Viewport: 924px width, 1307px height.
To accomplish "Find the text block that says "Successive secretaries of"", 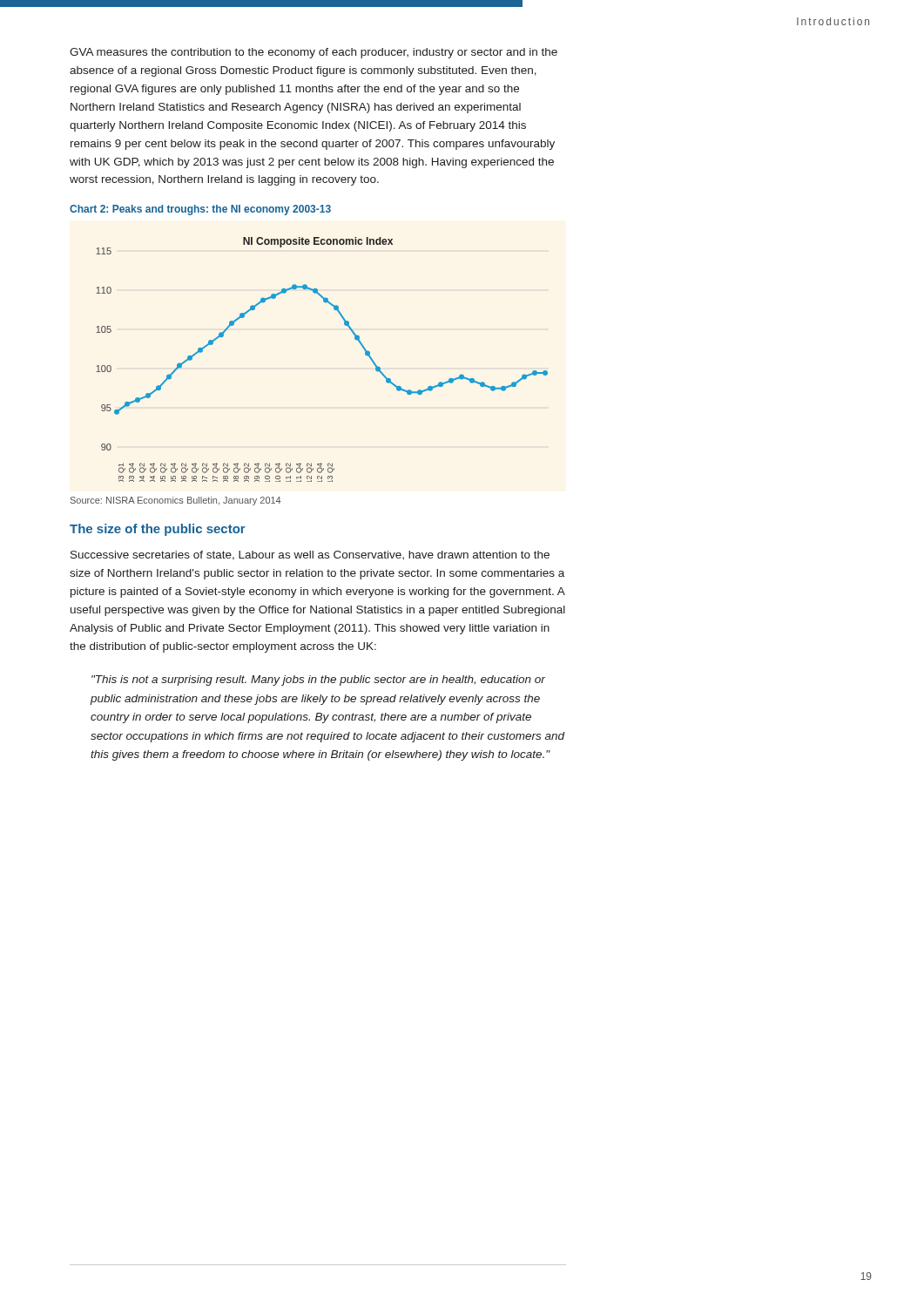I will click(318, 601).
